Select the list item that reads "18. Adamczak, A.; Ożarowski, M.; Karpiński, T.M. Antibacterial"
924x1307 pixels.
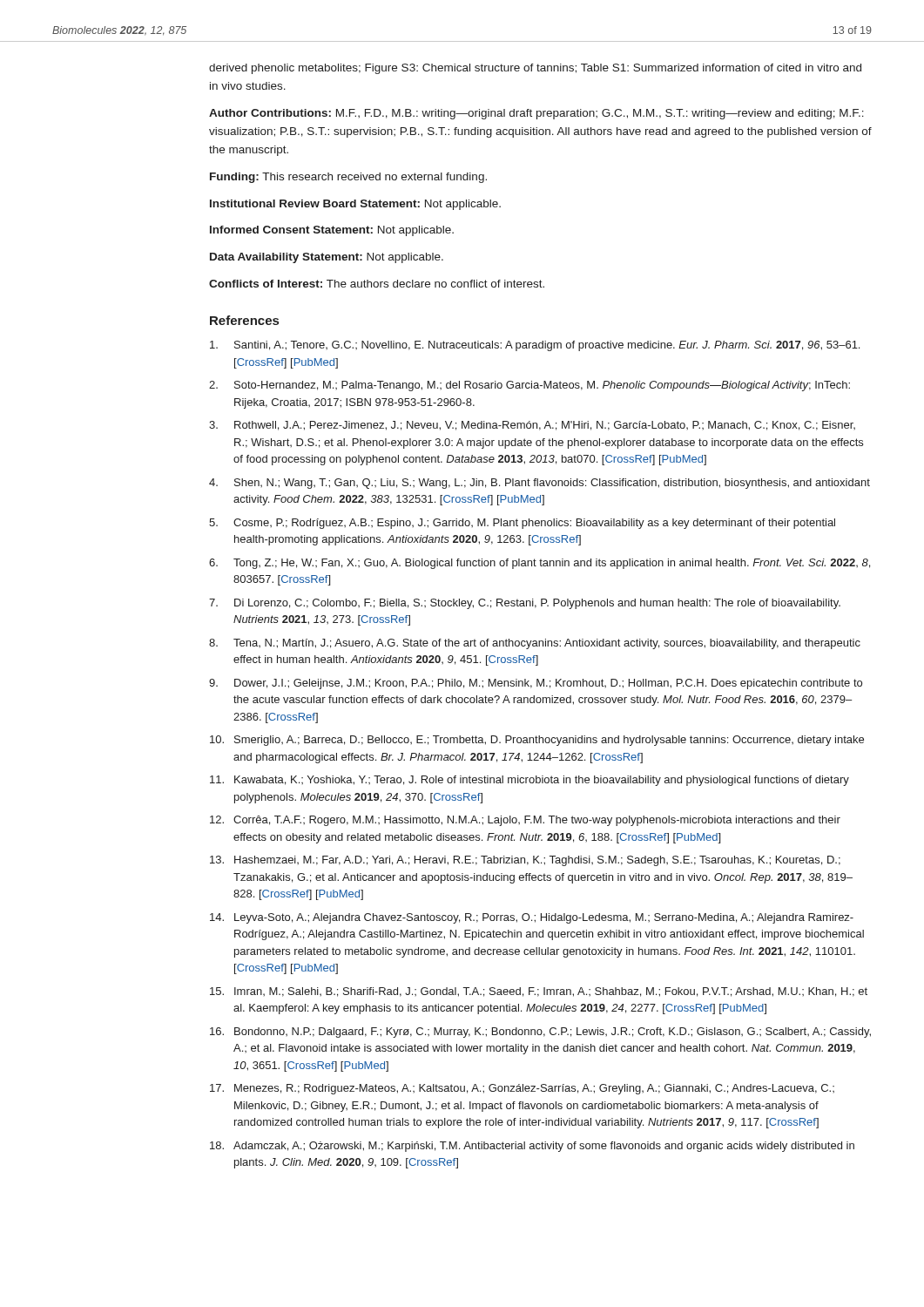[541, 1154]
